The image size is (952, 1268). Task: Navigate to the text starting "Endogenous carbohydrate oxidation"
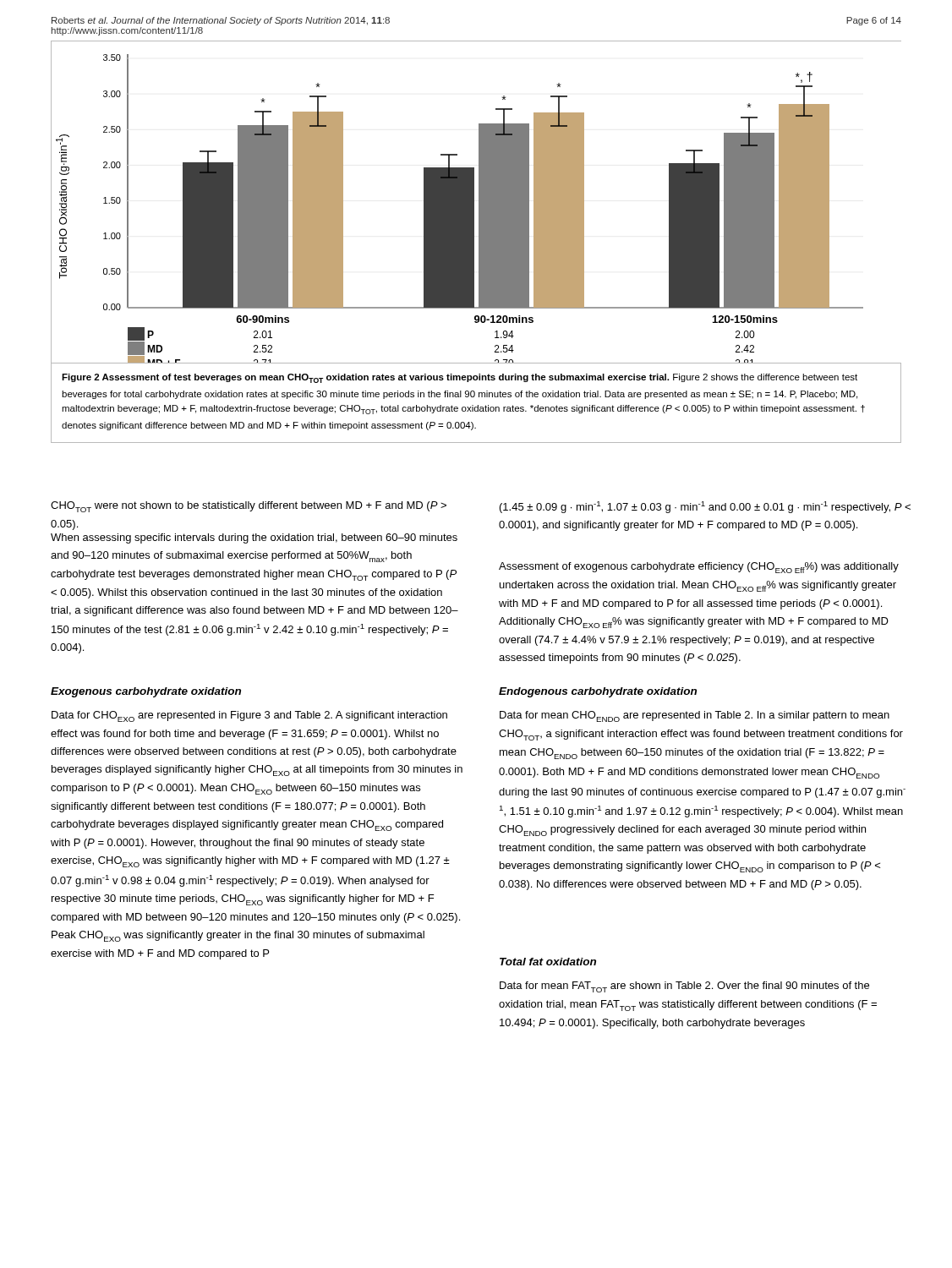click(598, 691)
